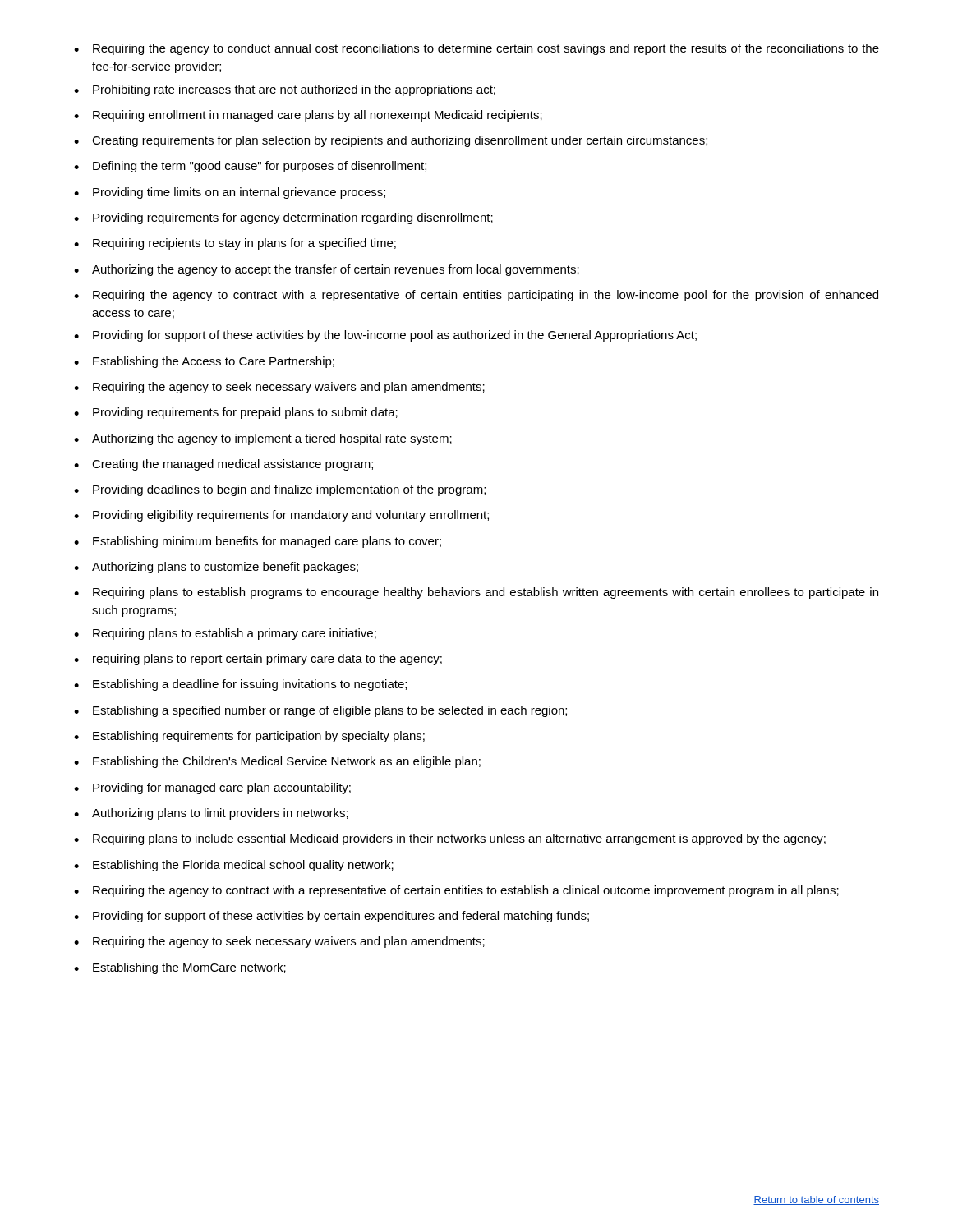The height and width of the screenshot is (1232, 953).
Task: Select the text block starting "• Defining the term "good cause" for"
Action: (x=250, y=167)
